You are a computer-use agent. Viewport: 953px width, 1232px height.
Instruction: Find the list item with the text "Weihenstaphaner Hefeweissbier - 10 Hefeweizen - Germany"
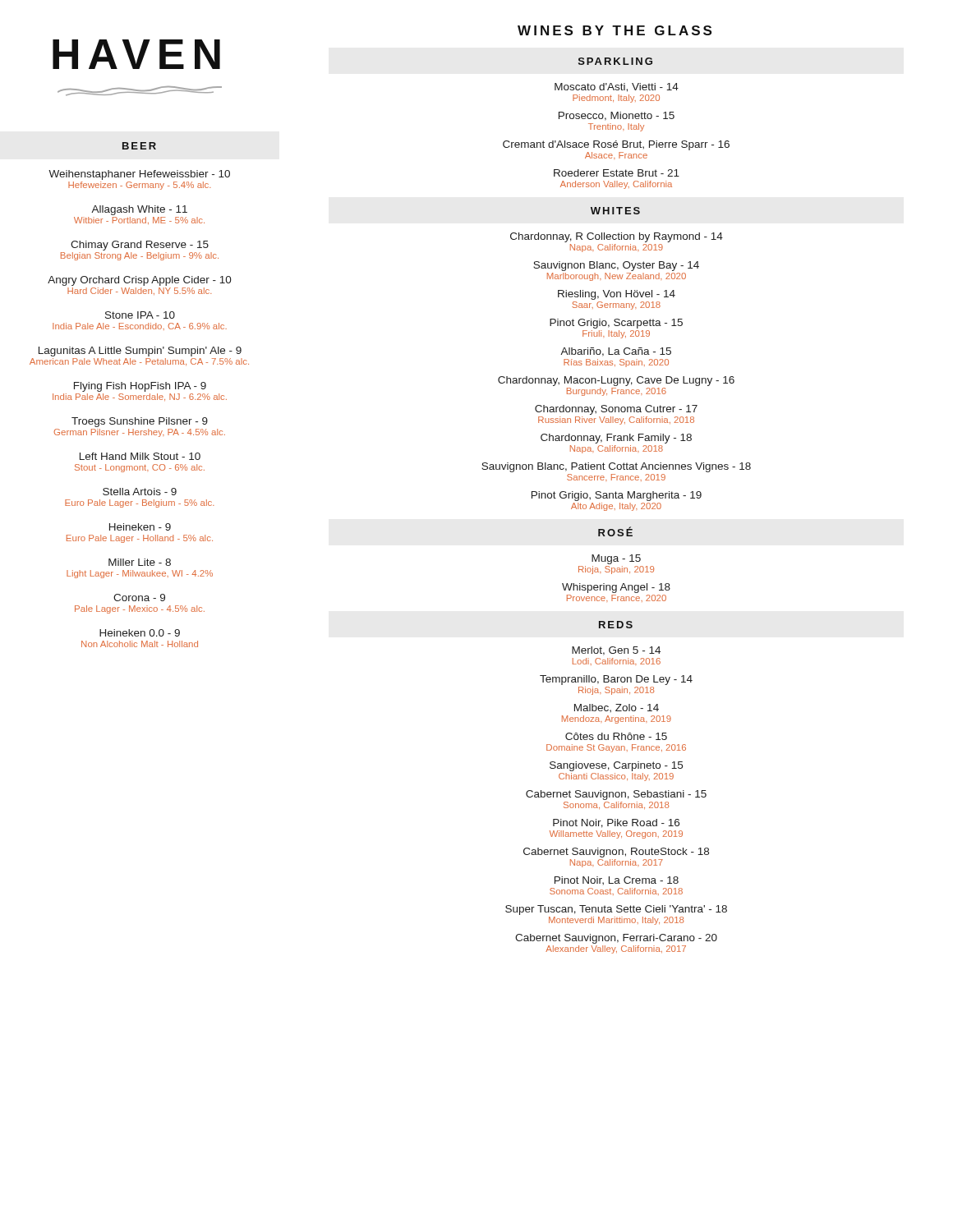pyautogui.click(x=140, y=179)
